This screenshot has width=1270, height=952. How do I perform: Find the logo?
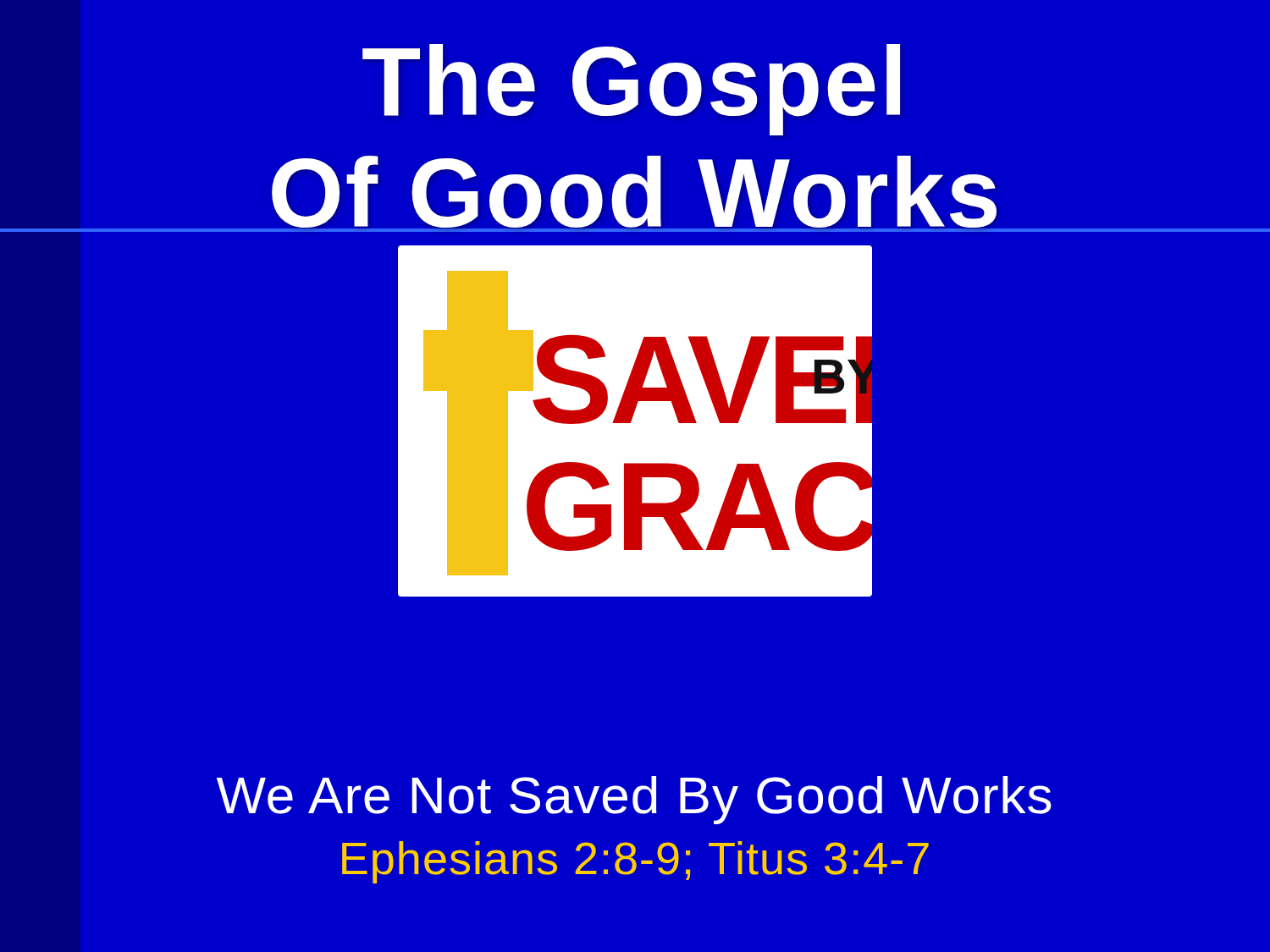[635, 421]
